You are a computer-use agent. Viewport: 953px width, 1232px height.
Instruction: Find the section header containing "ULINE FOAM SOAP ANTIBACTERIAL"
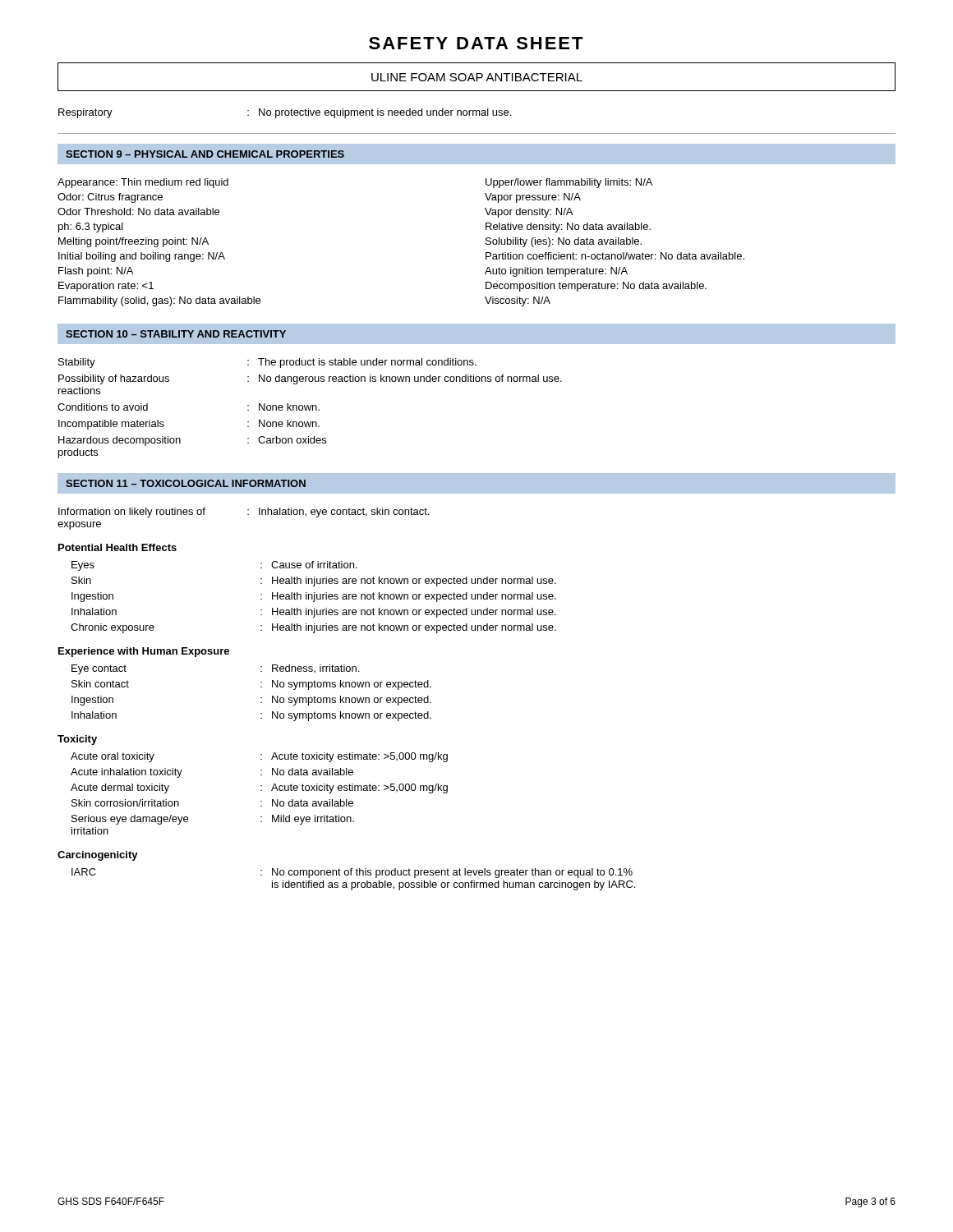click(x=476, y=77)
